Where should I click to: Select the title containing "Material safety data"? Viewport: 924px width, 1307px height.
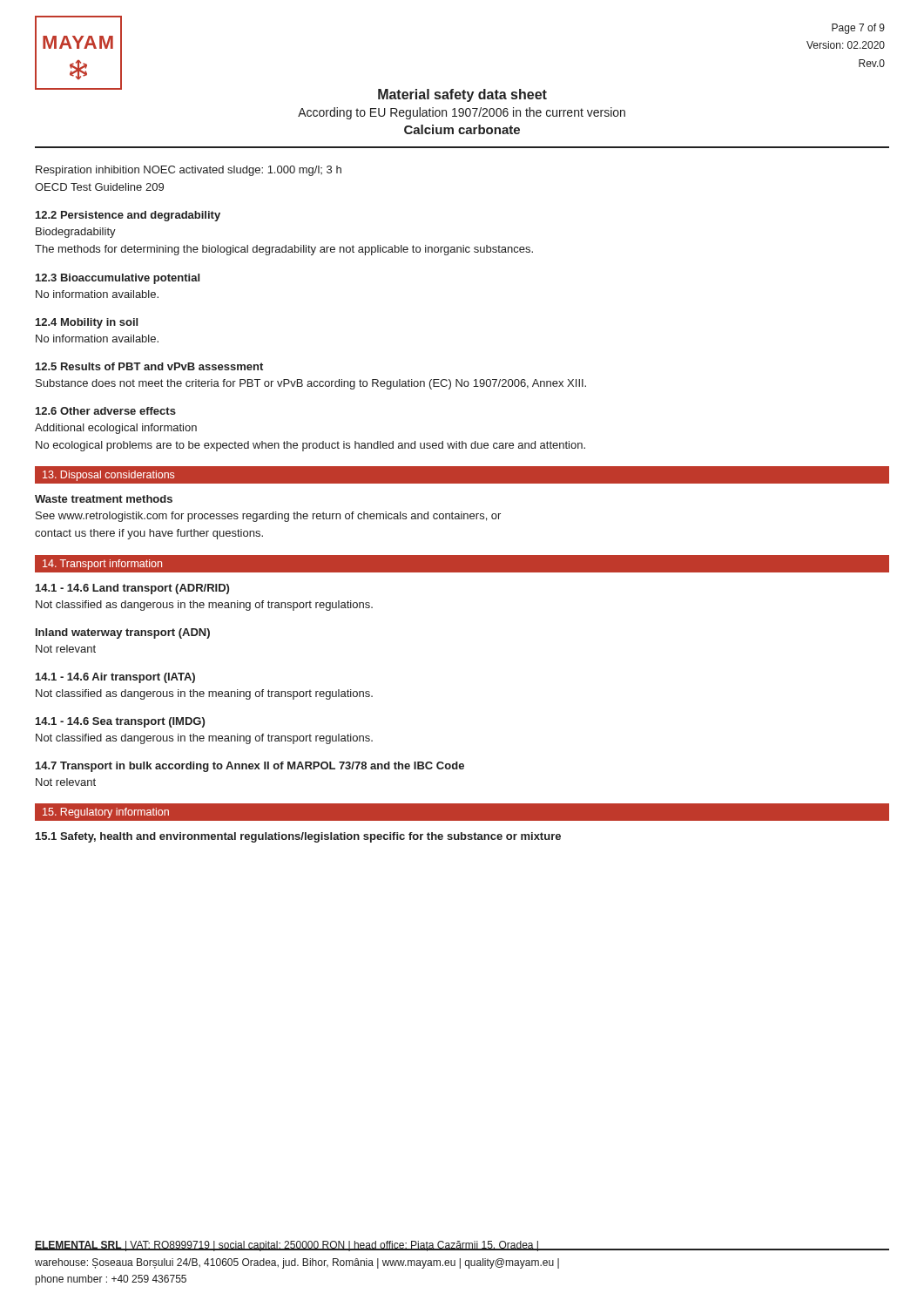tap(462, 112)
